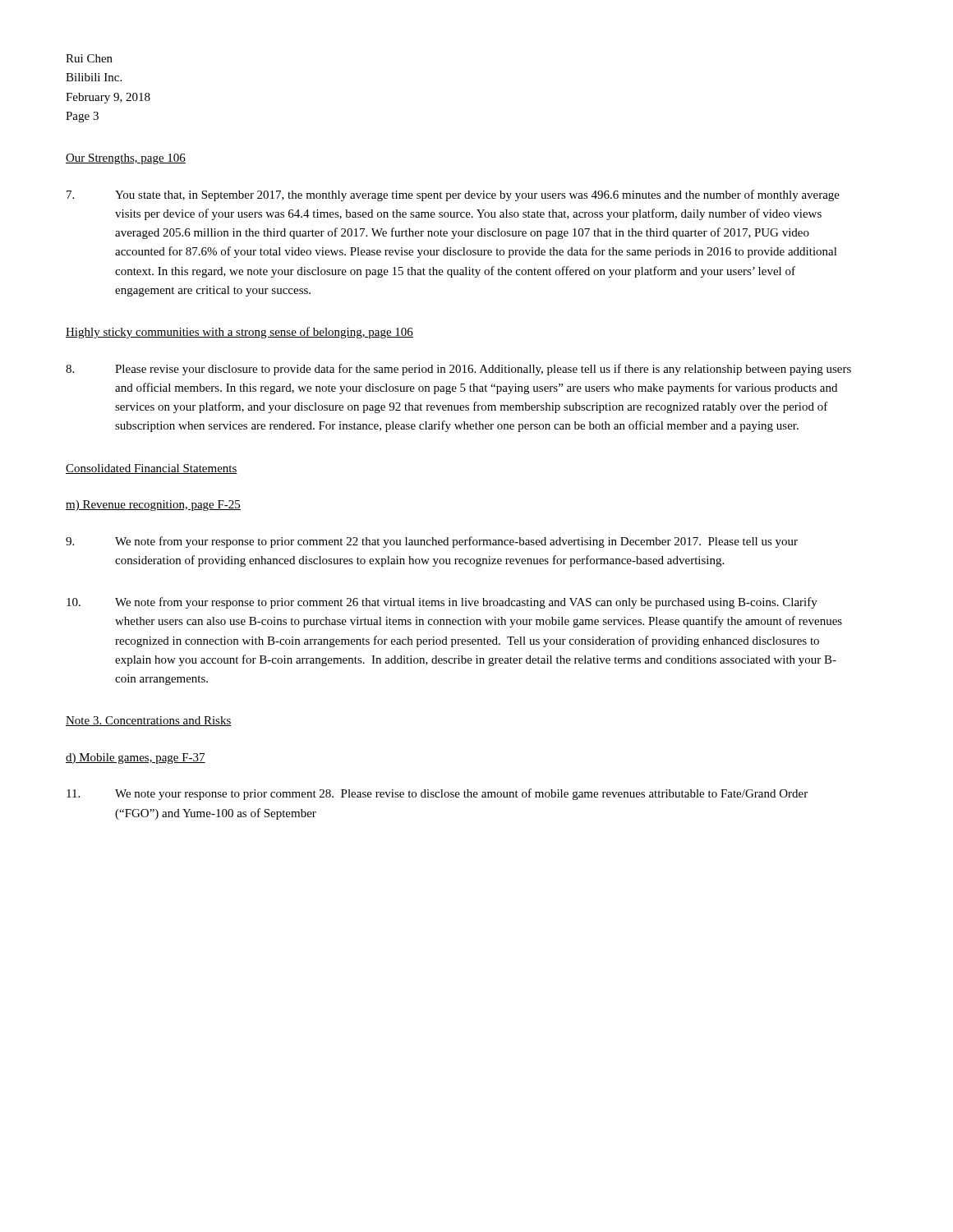Click on the text starting "Our Strengths, page 106"
953x1232 pixels.
(126, 158)
